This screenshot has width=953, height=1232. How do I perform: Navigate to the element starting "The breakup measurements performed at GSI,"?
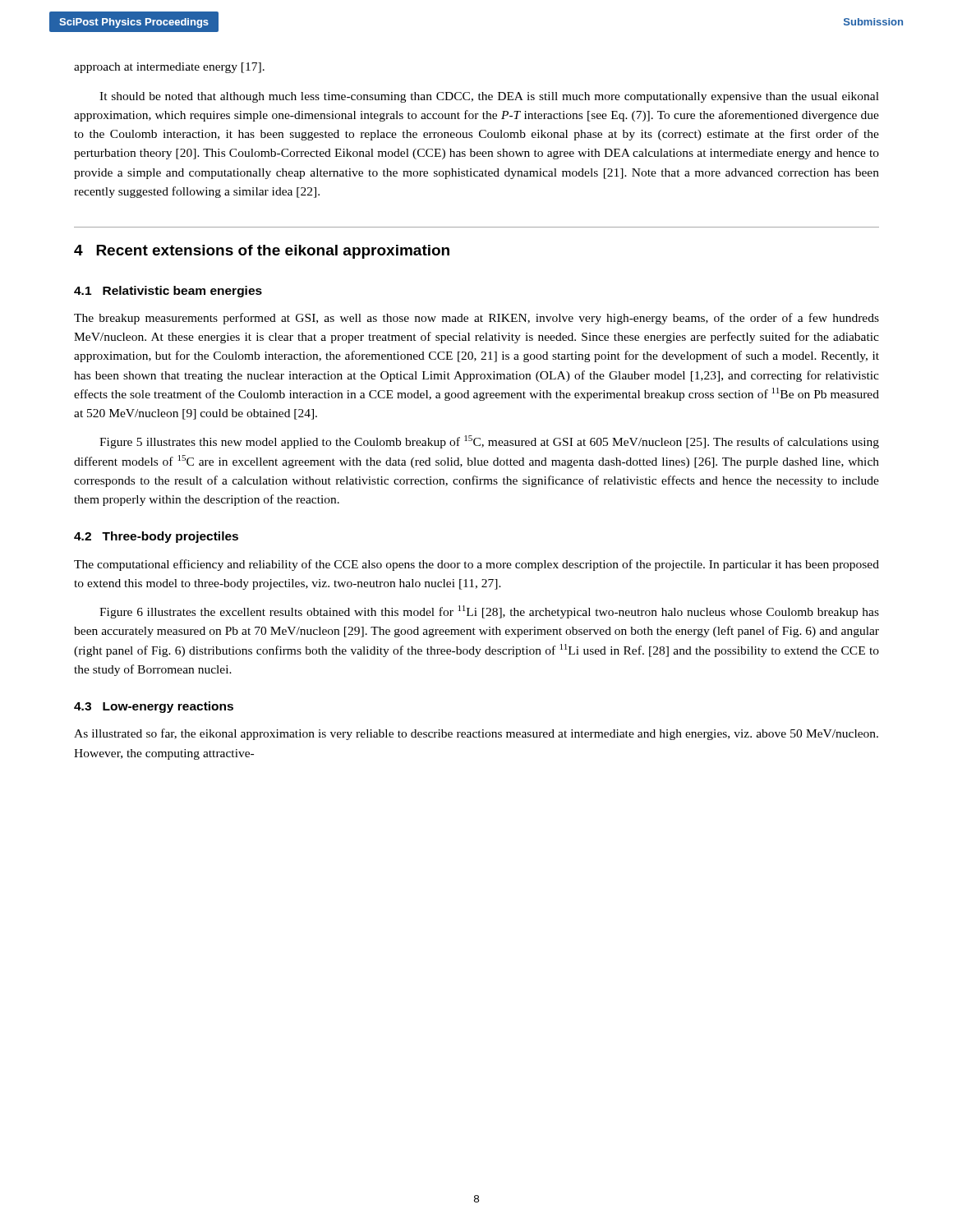pyautogui.click(x=476, y=365)
